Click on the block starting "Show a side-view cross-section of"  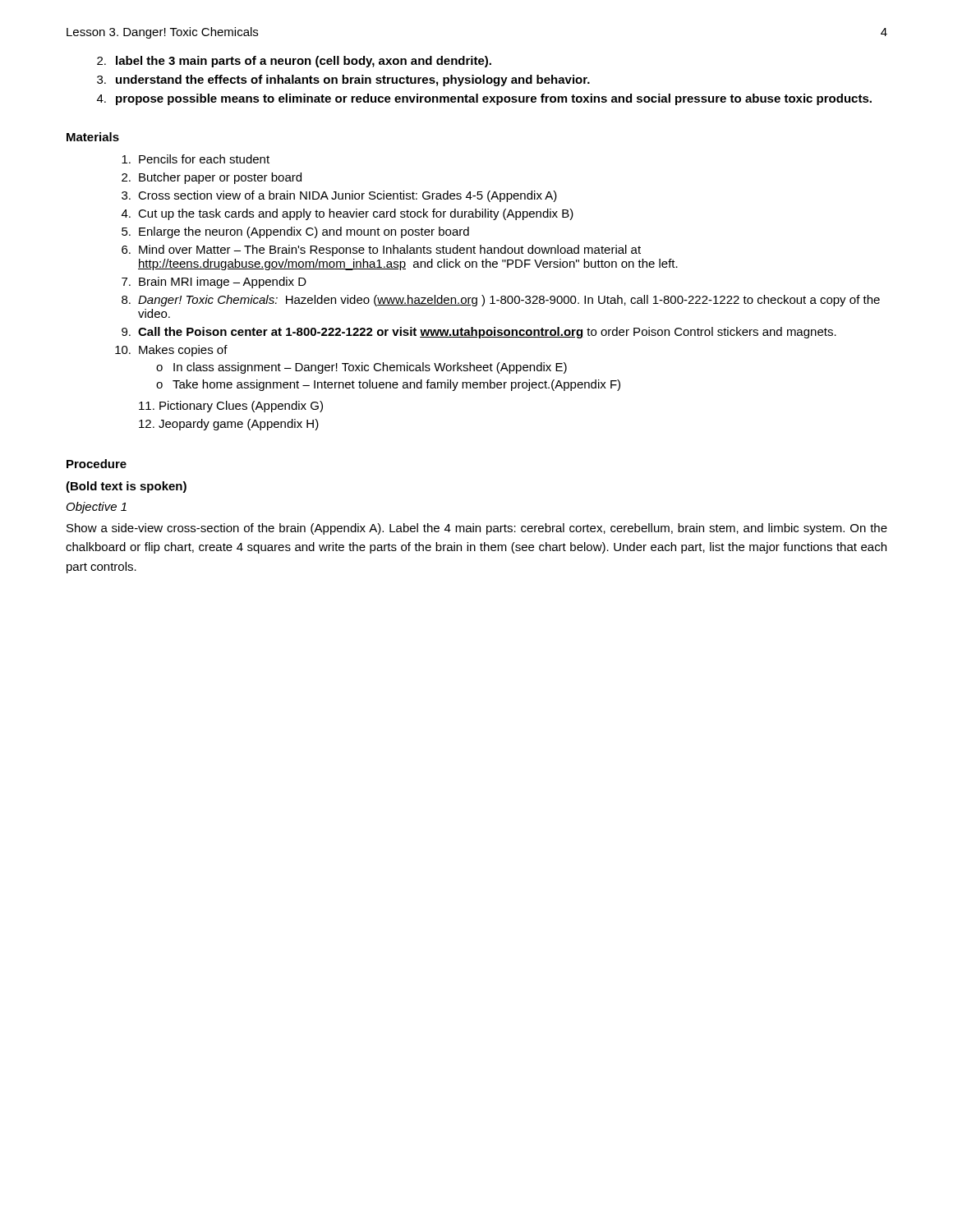click(x=476, y=547)
